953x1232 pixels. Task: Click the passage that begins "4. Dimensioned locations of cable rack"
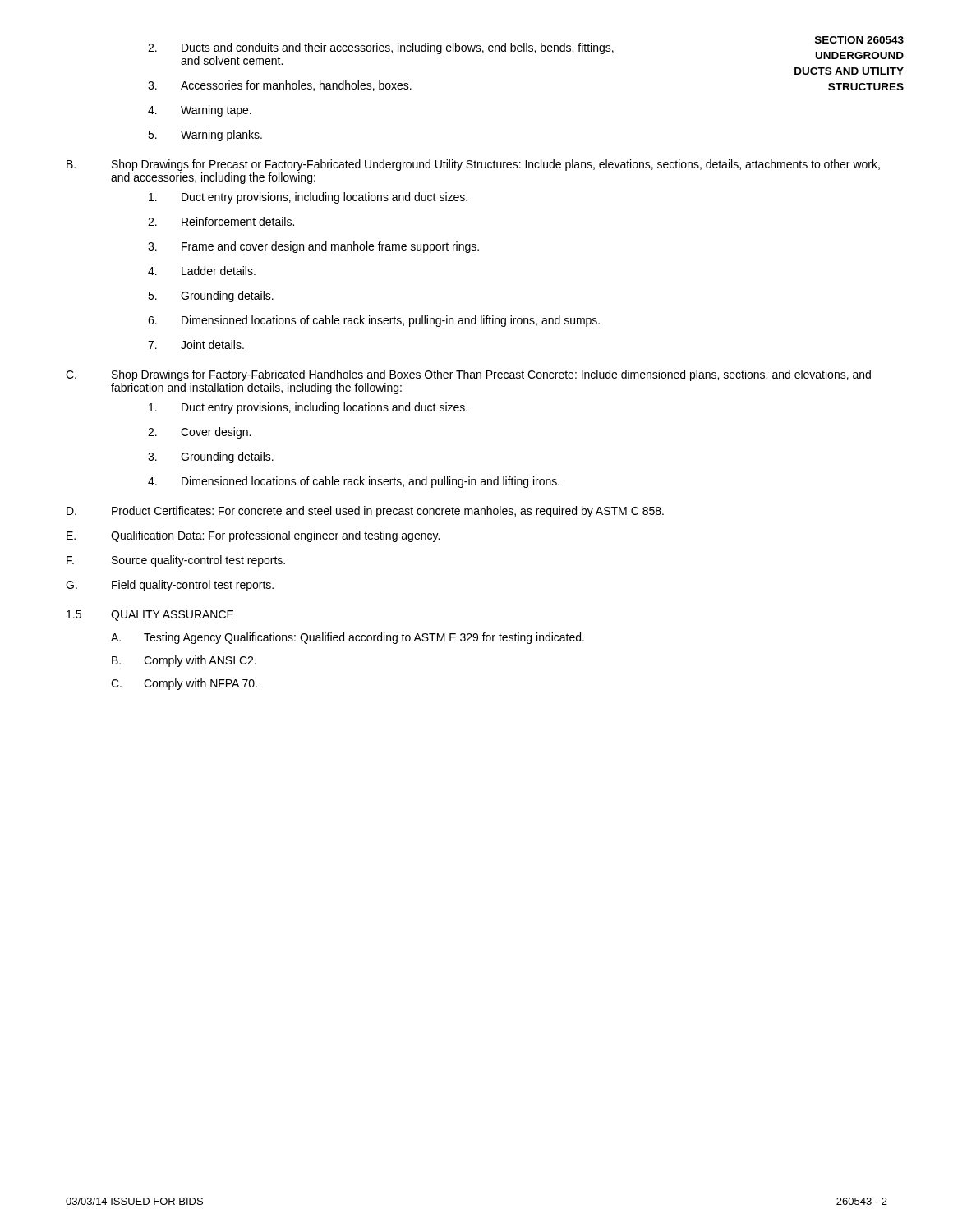coord(518,481)
